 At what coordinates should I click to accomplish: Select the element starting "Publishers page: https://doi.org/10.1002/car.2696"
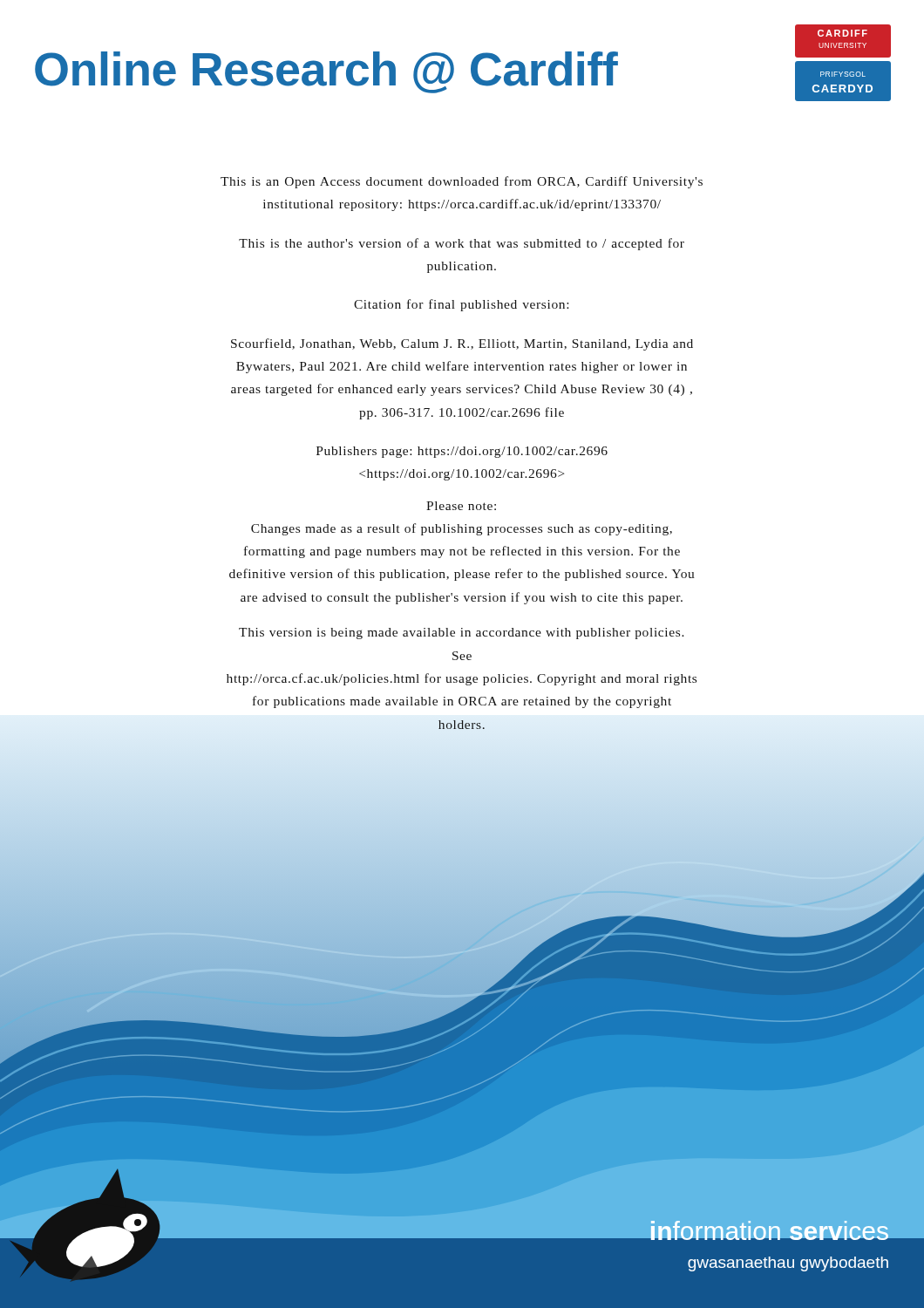tap(462, 462)
